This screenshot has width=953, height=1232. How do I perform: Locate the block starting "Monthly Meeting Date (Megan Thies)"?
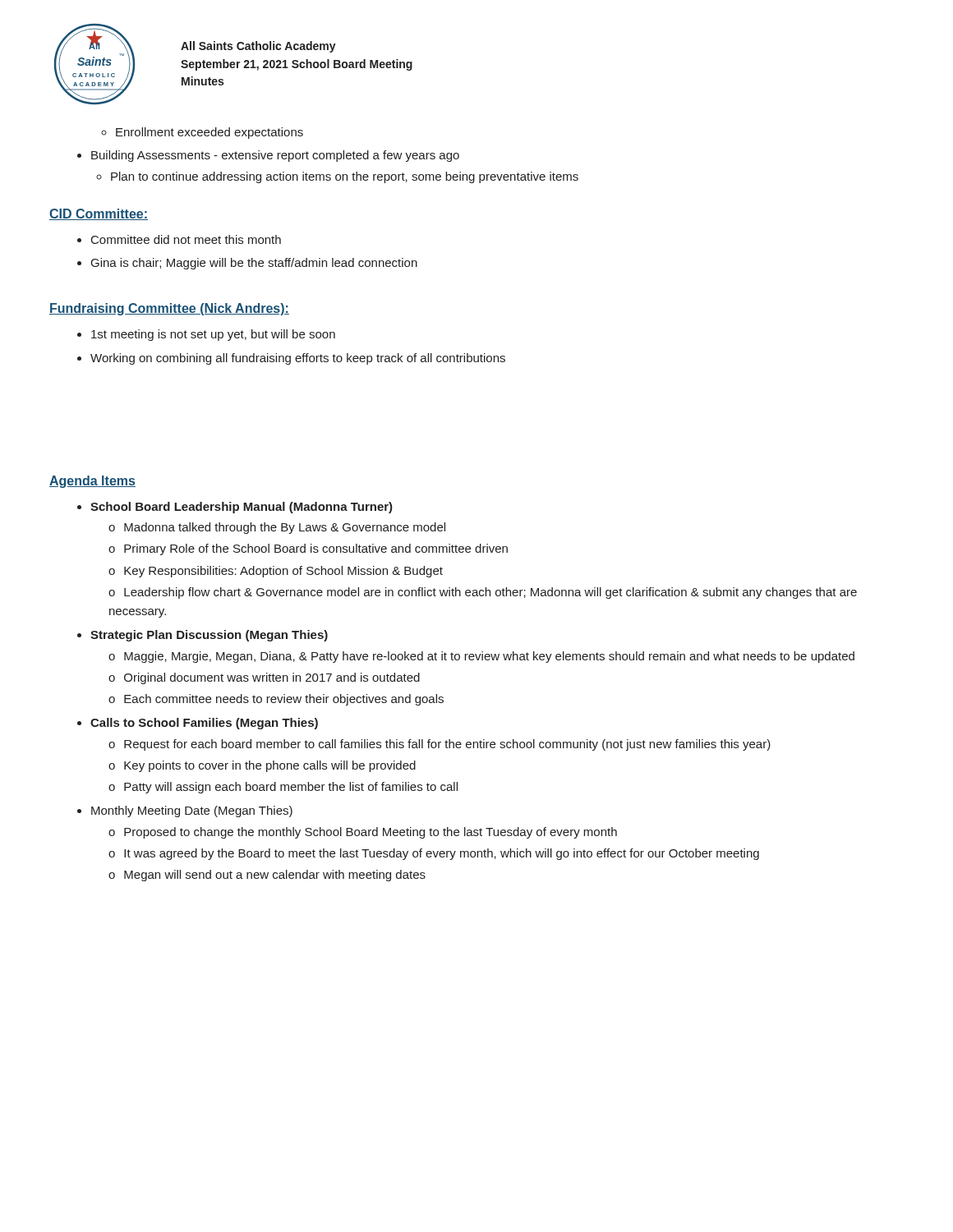coord(497,844)
